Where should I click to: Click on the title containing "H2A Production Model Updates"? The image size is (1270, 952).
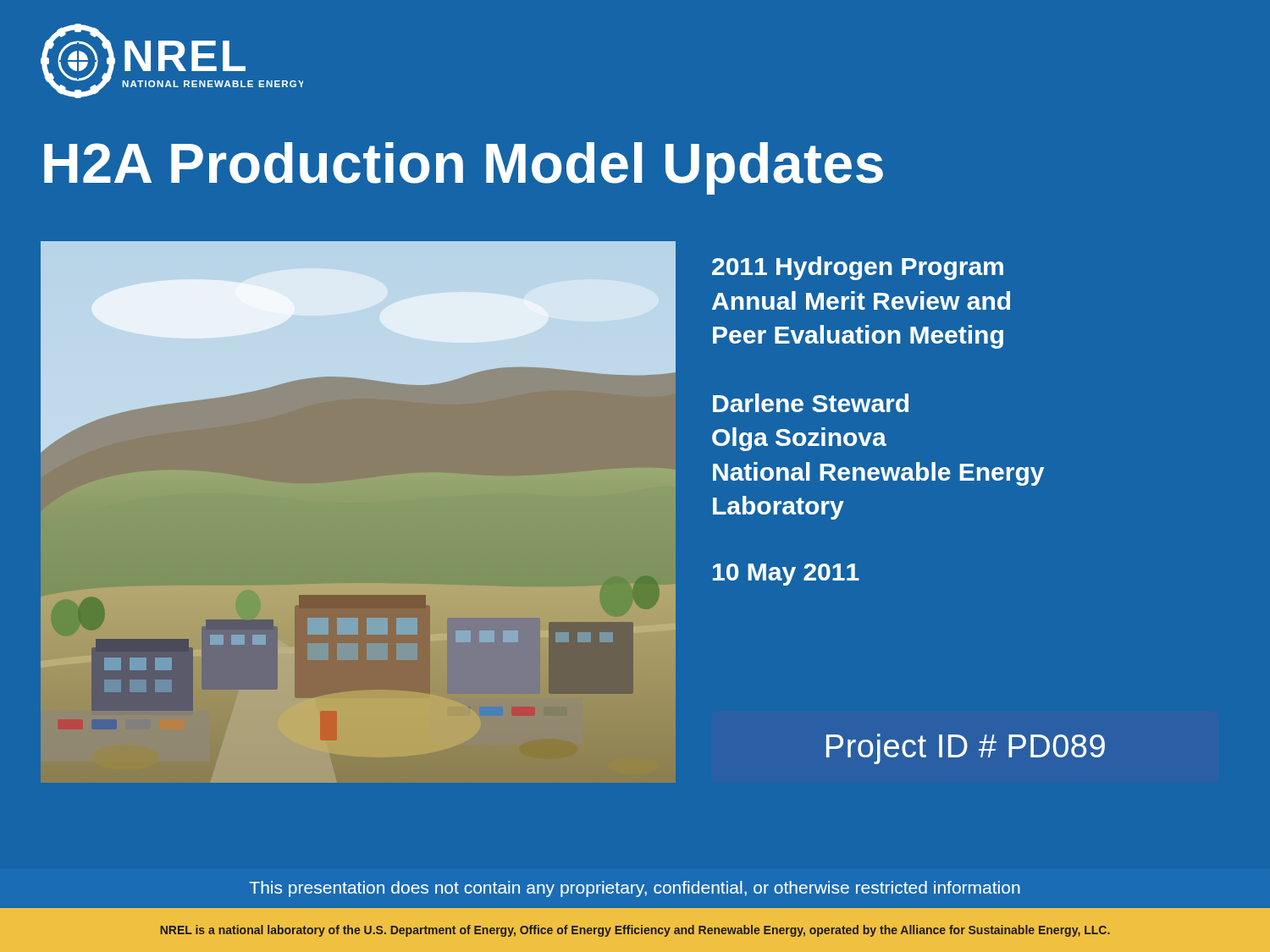(463, 163)
